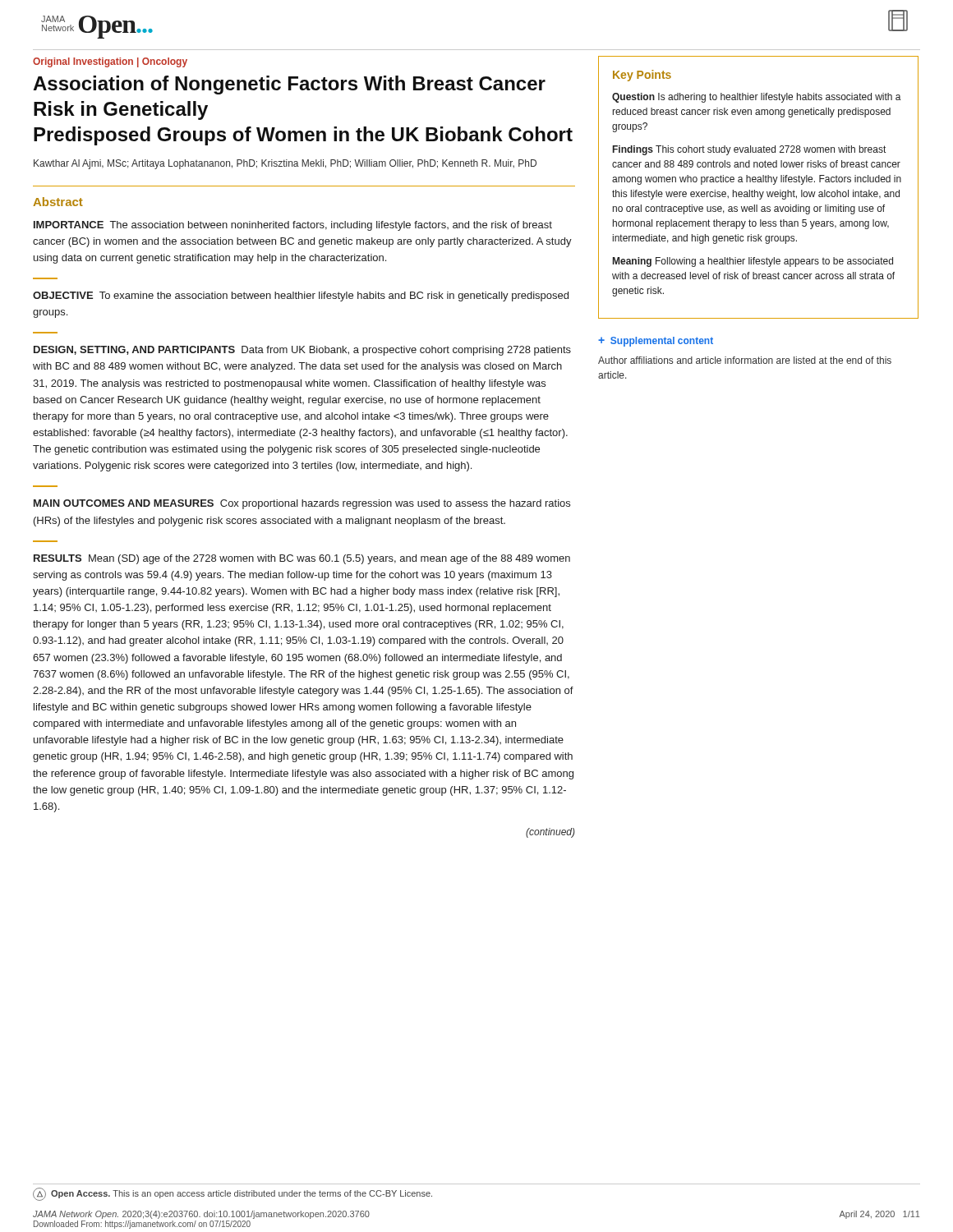Click the passage that begins "Kawthar Al Ajmi, MSc; Artitaya Lophatananon,"
This screenshot has width=953, height=1232.
285,163
